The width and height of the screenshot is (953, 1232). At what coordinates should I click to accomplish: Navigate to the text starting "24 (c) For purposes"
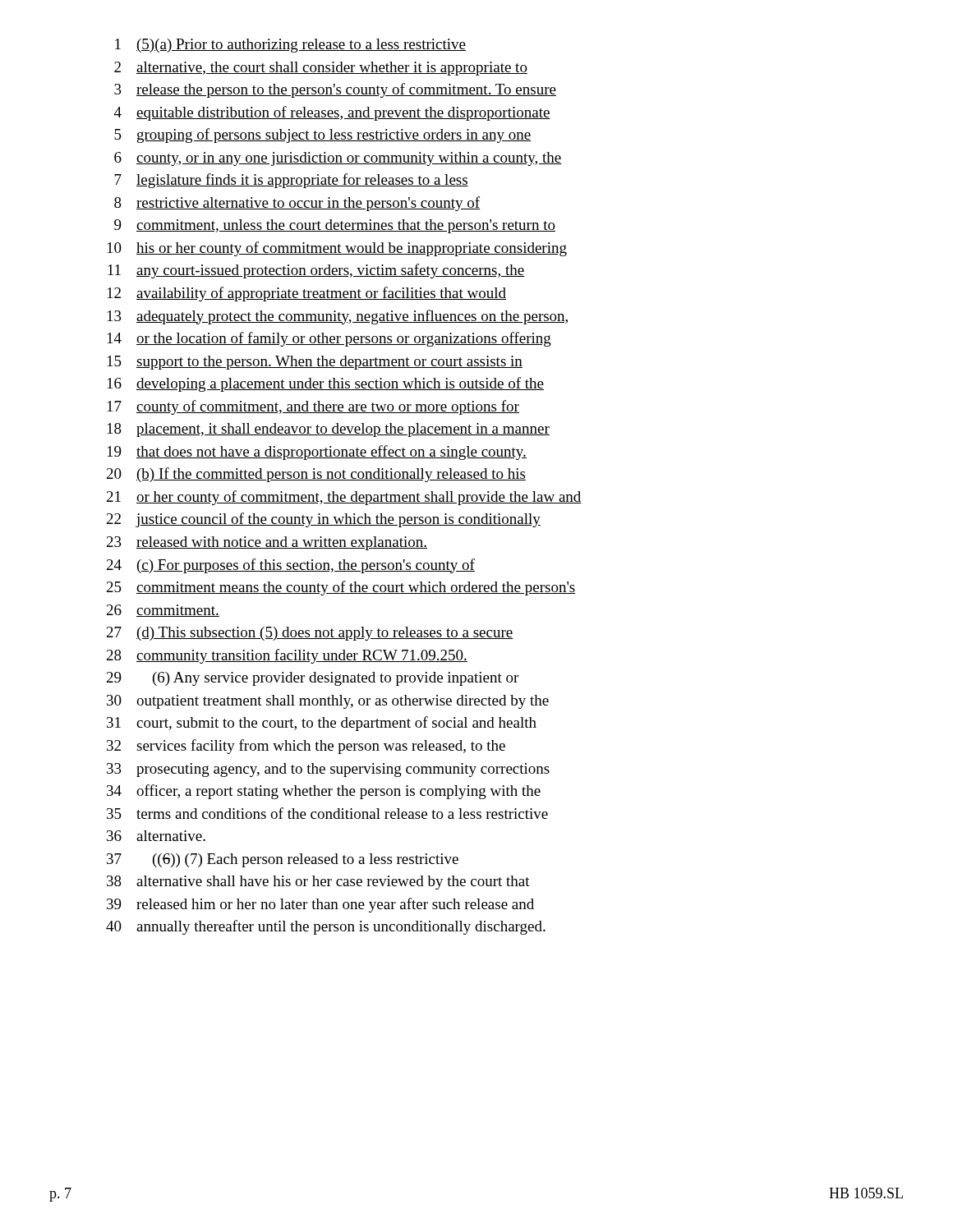476,565
